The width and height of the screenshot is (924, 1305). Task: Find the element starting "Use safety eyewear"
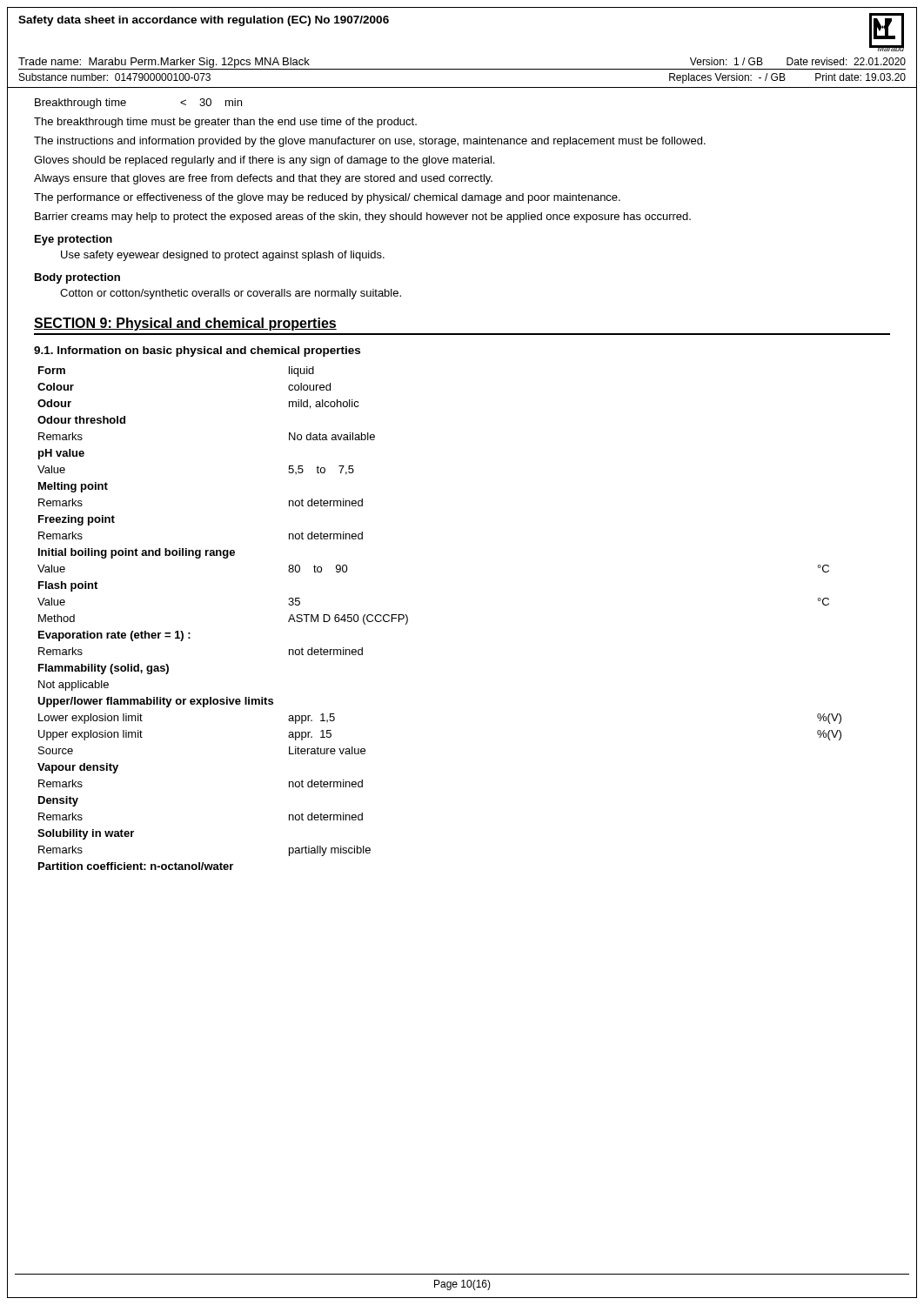pos(223,254)
